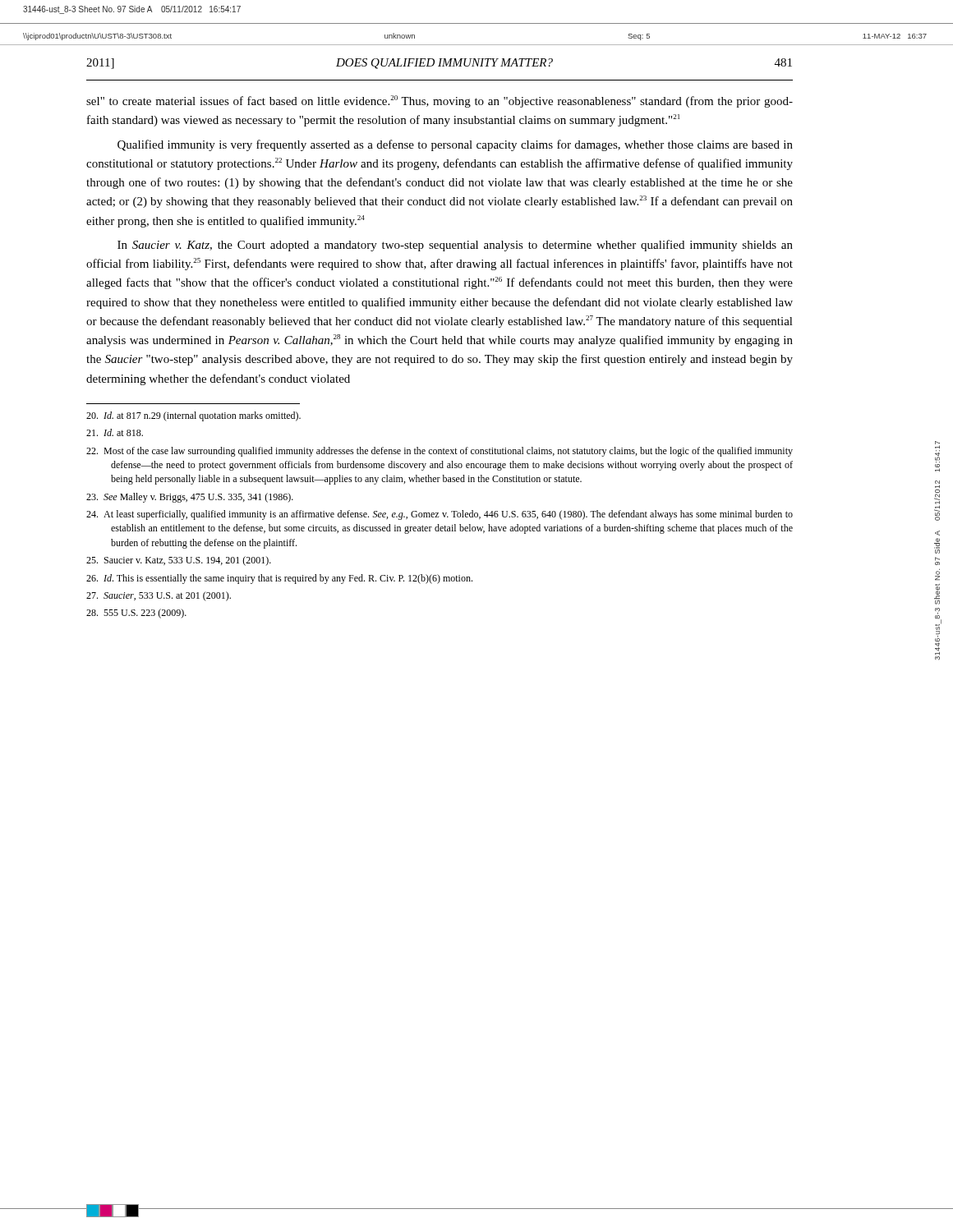Screen dimensions: 1232x953
Task: Point to the passage starting "Most of the case"
Action: [x=440, y=465]
